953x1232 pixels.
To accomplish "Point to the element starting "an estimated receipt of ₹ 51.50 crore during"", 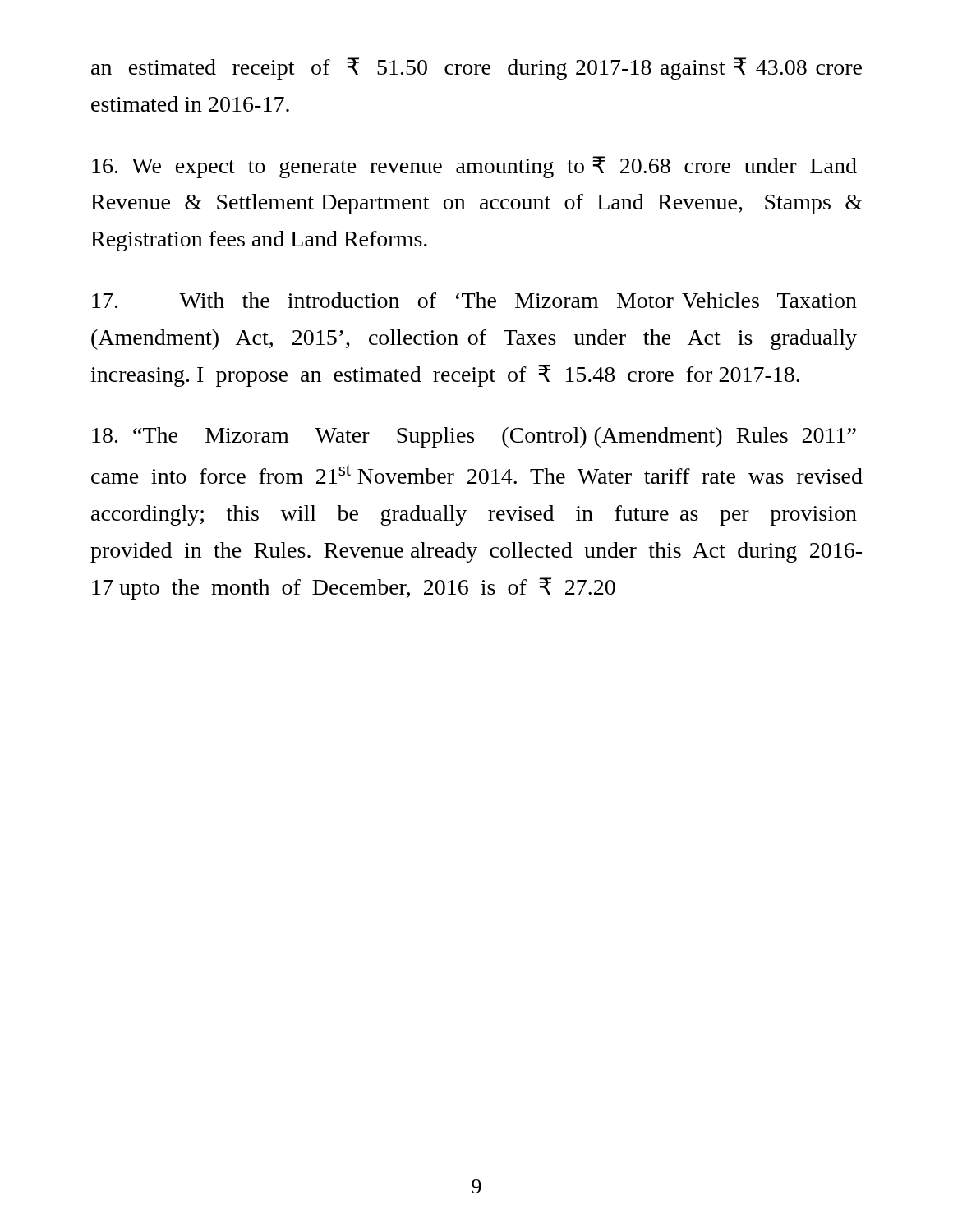I will (476, 85).
